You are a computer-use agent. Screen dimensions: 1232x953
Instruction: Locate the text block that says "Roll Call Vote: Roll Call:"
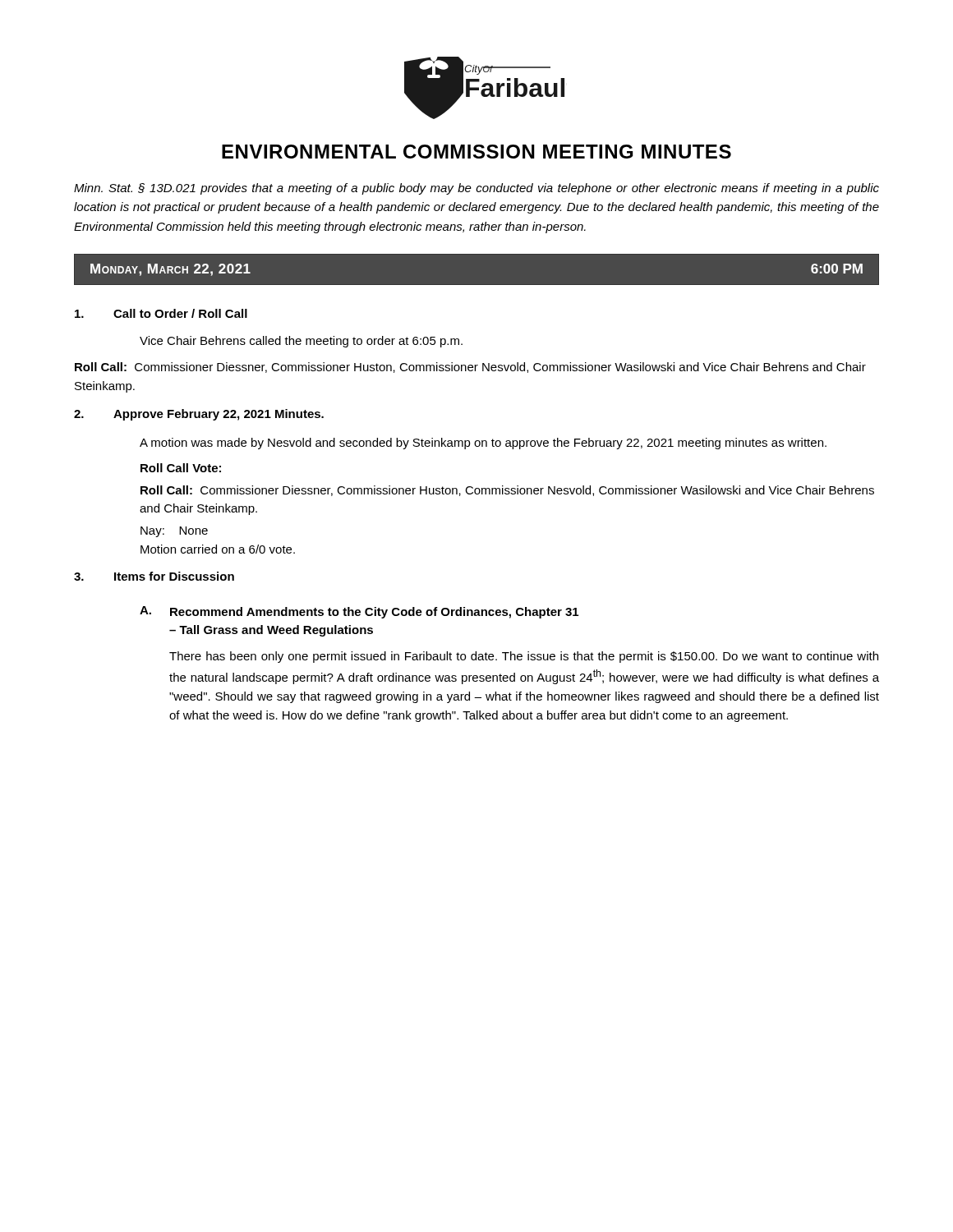tap(181, 468)
